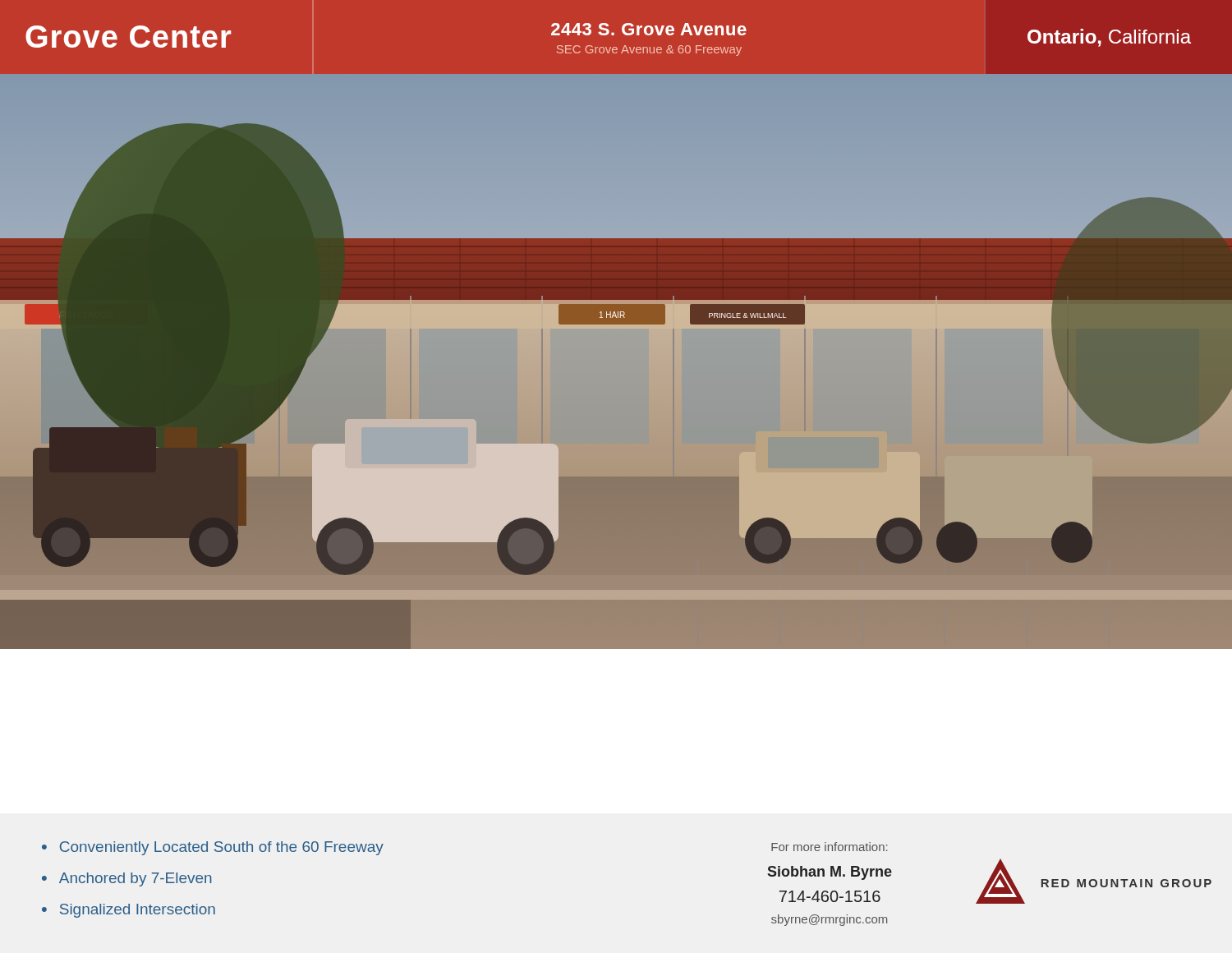Select the text block starting "For more information:"
Screen dimensions: 953x1232
(830, 883)
